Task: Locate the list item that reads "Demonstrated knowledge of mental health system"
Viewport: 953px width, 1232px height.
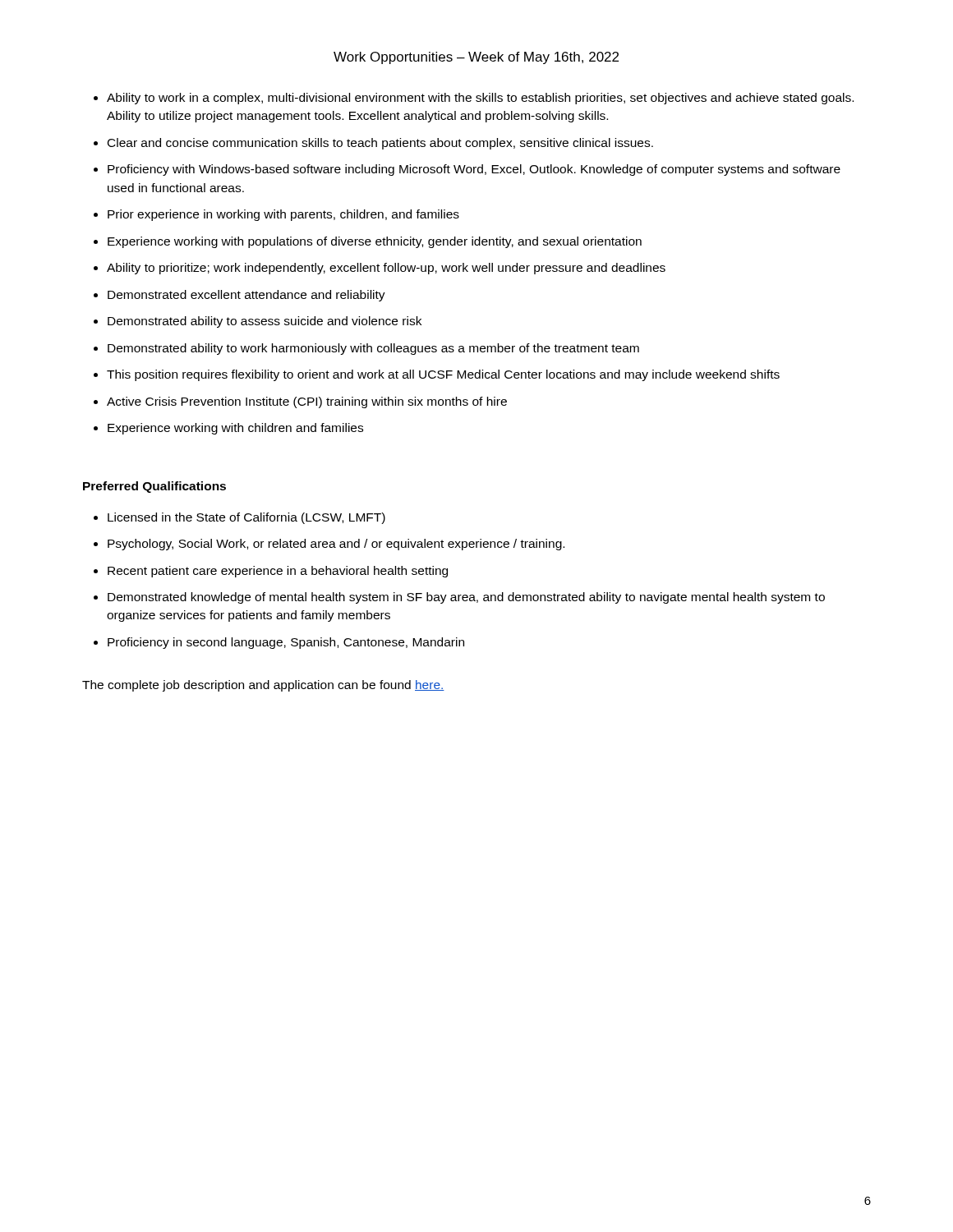Action: [x=489, y=607]
